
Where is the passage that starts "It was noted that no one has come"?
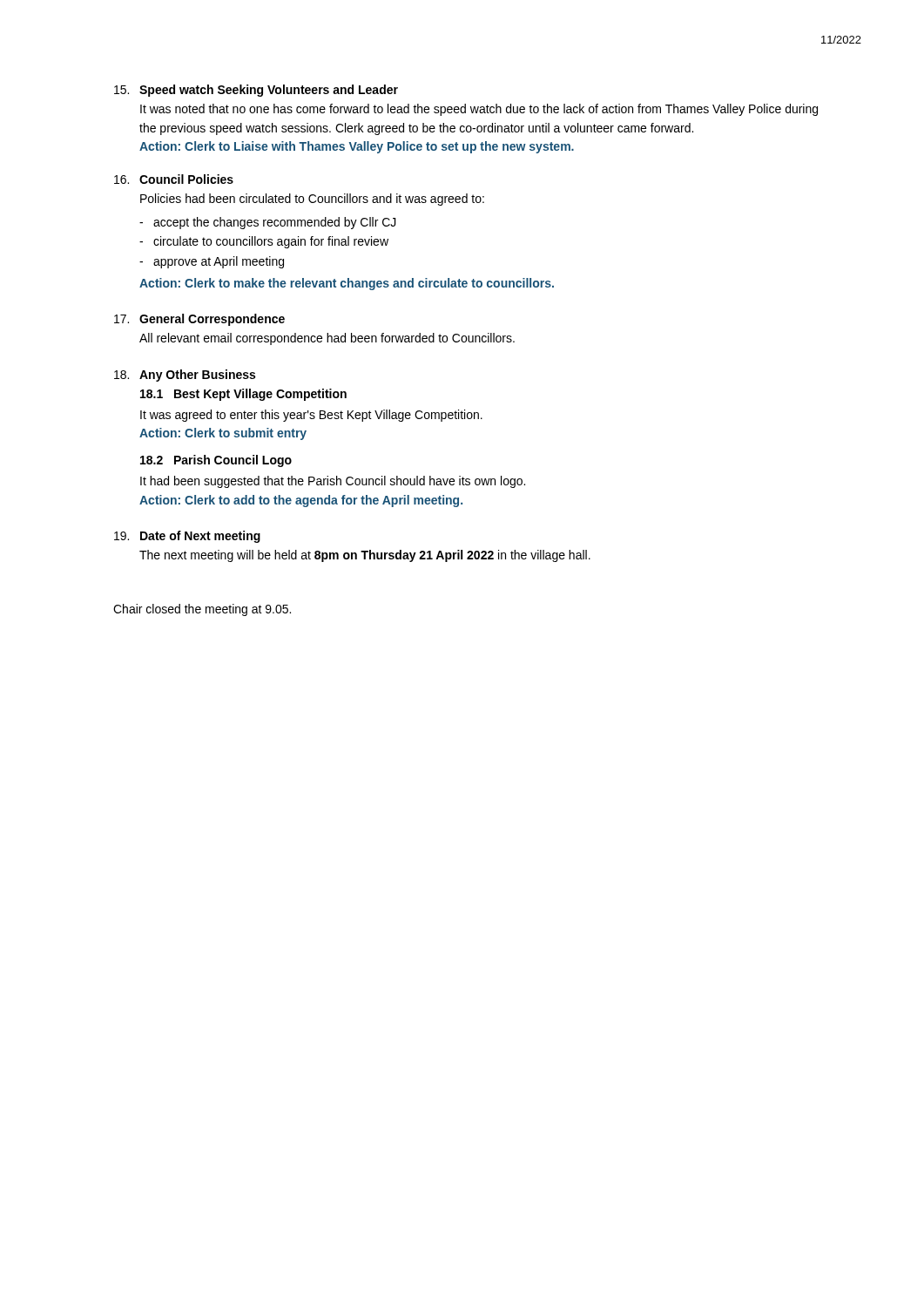[x=479, y=128]
